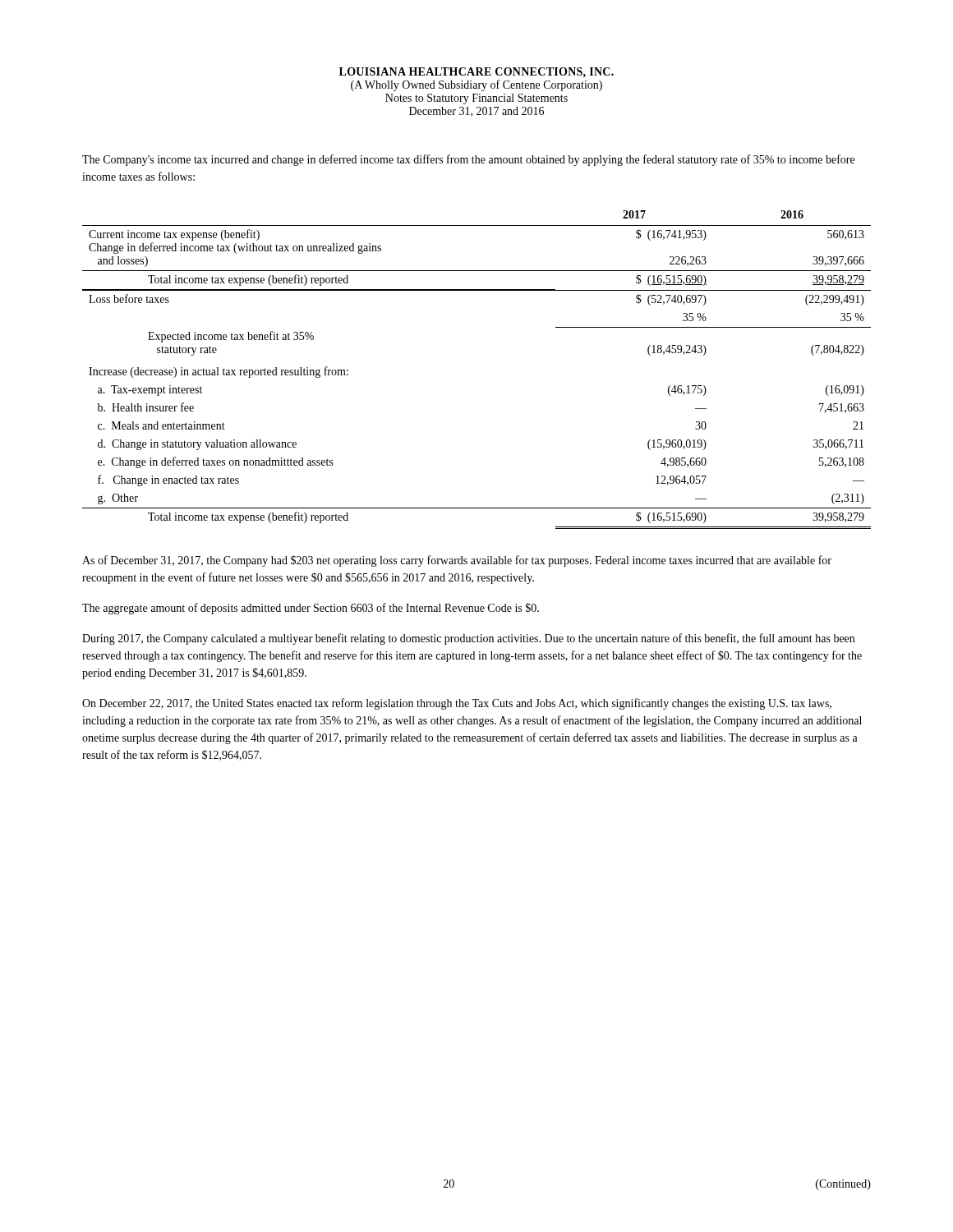
Task: Point to the block beginning "As of December 31, 2017, the"
Action: click(457, 569)
